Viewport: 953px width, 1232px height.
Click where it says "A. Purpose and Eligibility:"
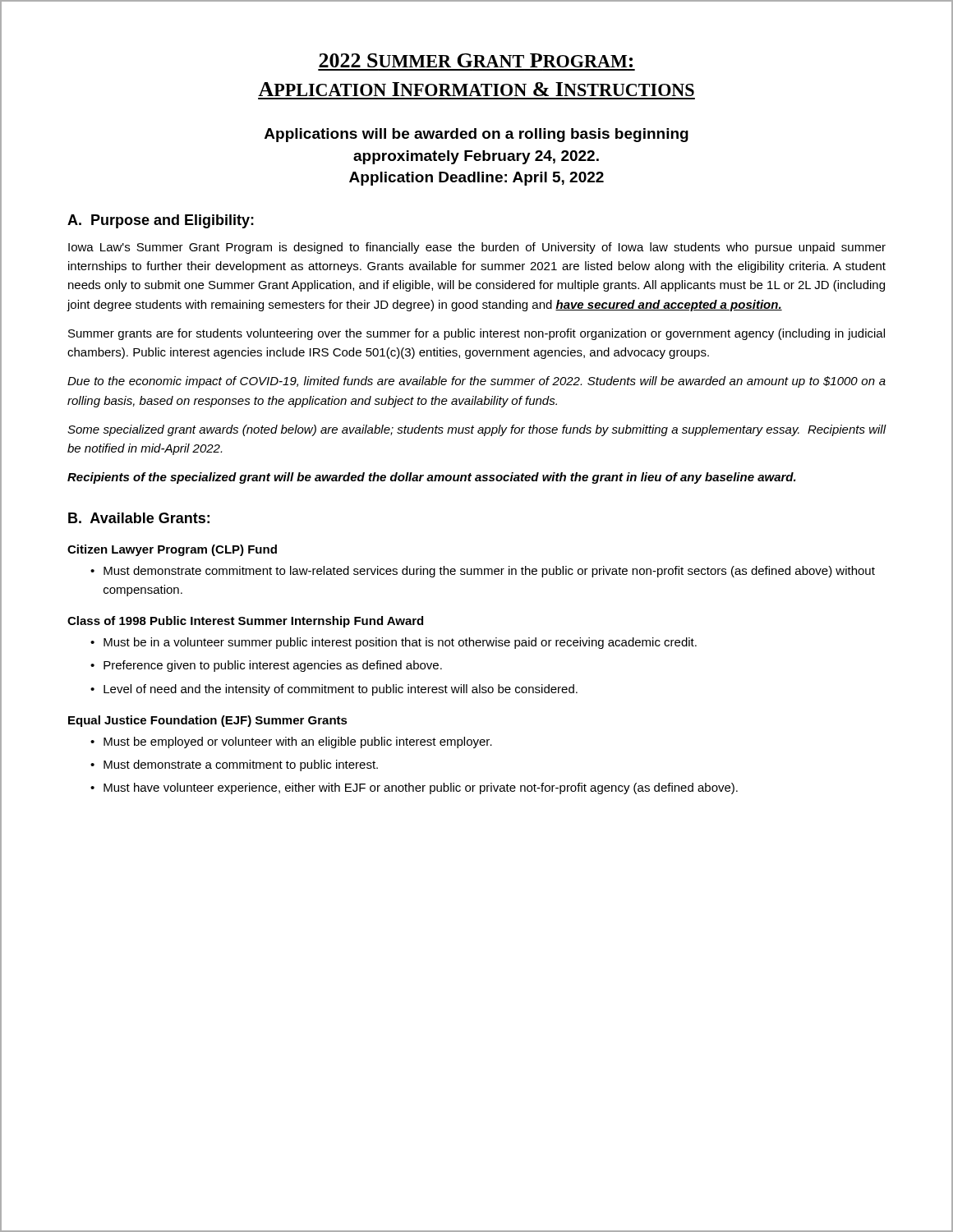tap(161, 220)
